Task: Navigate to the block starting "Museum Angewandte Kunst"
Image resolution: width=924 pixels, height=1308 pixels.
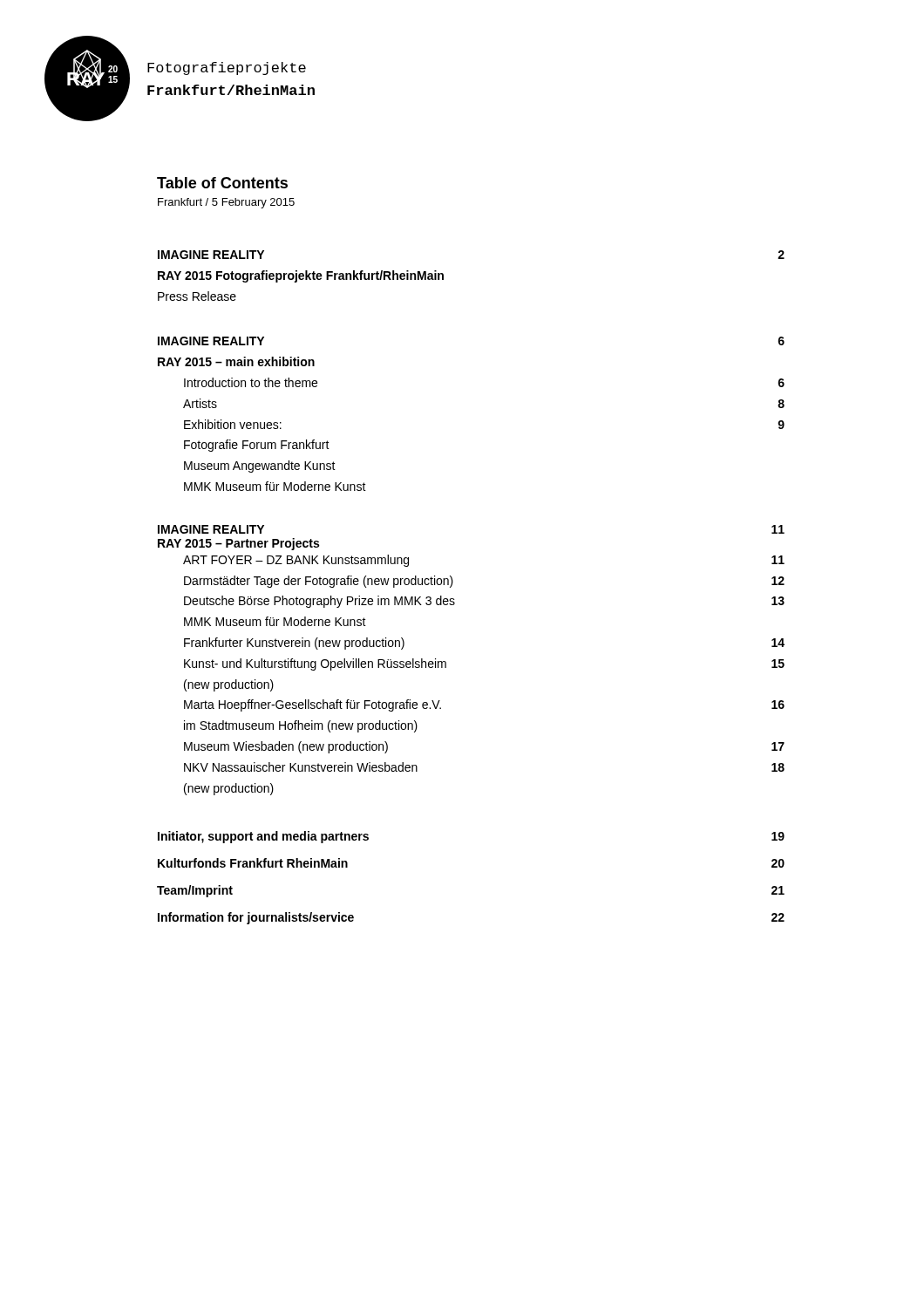Action: point(259,466)
